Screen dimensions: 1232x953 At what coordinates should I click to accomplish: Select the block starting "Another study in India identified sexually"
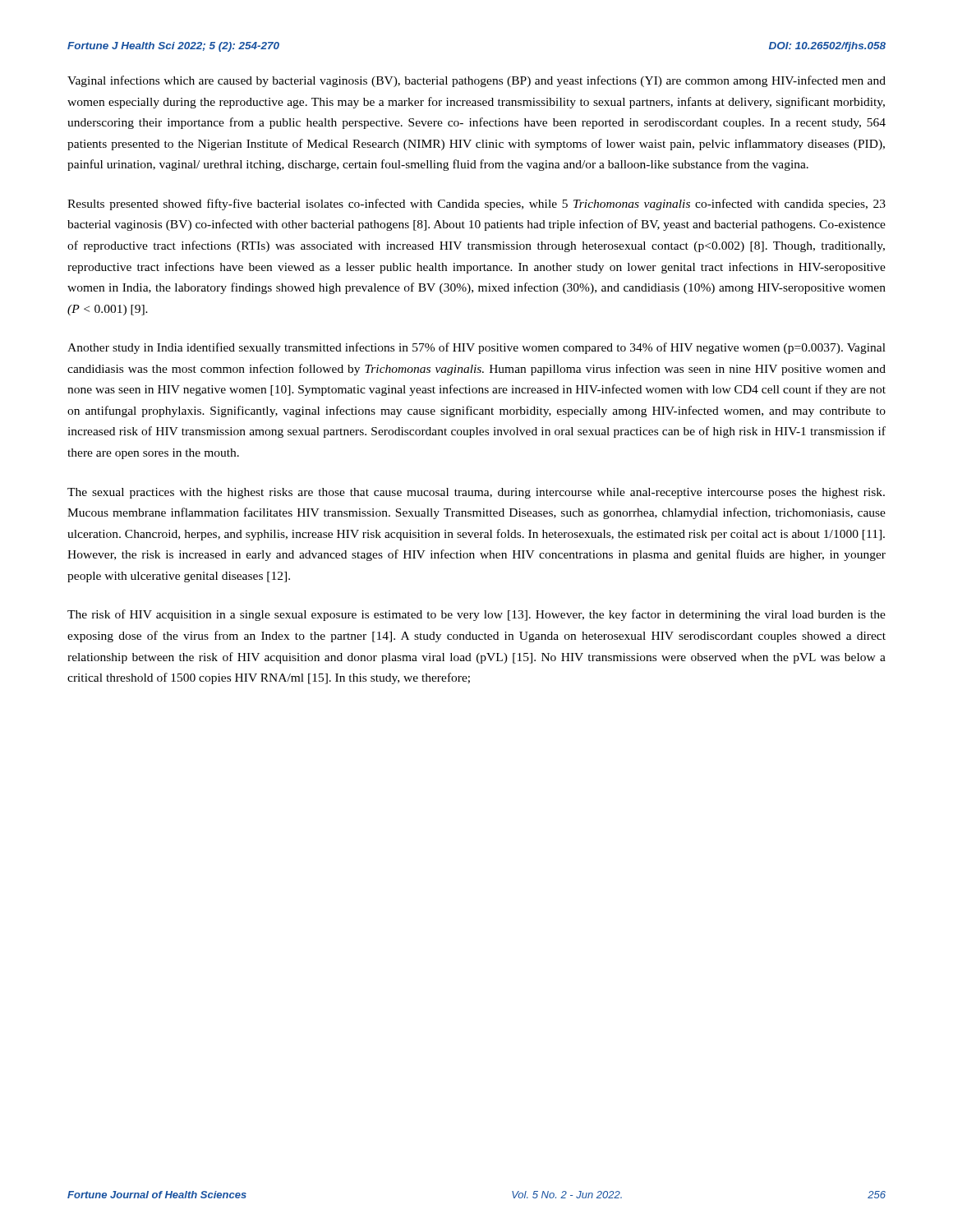(x=476, y=400)
